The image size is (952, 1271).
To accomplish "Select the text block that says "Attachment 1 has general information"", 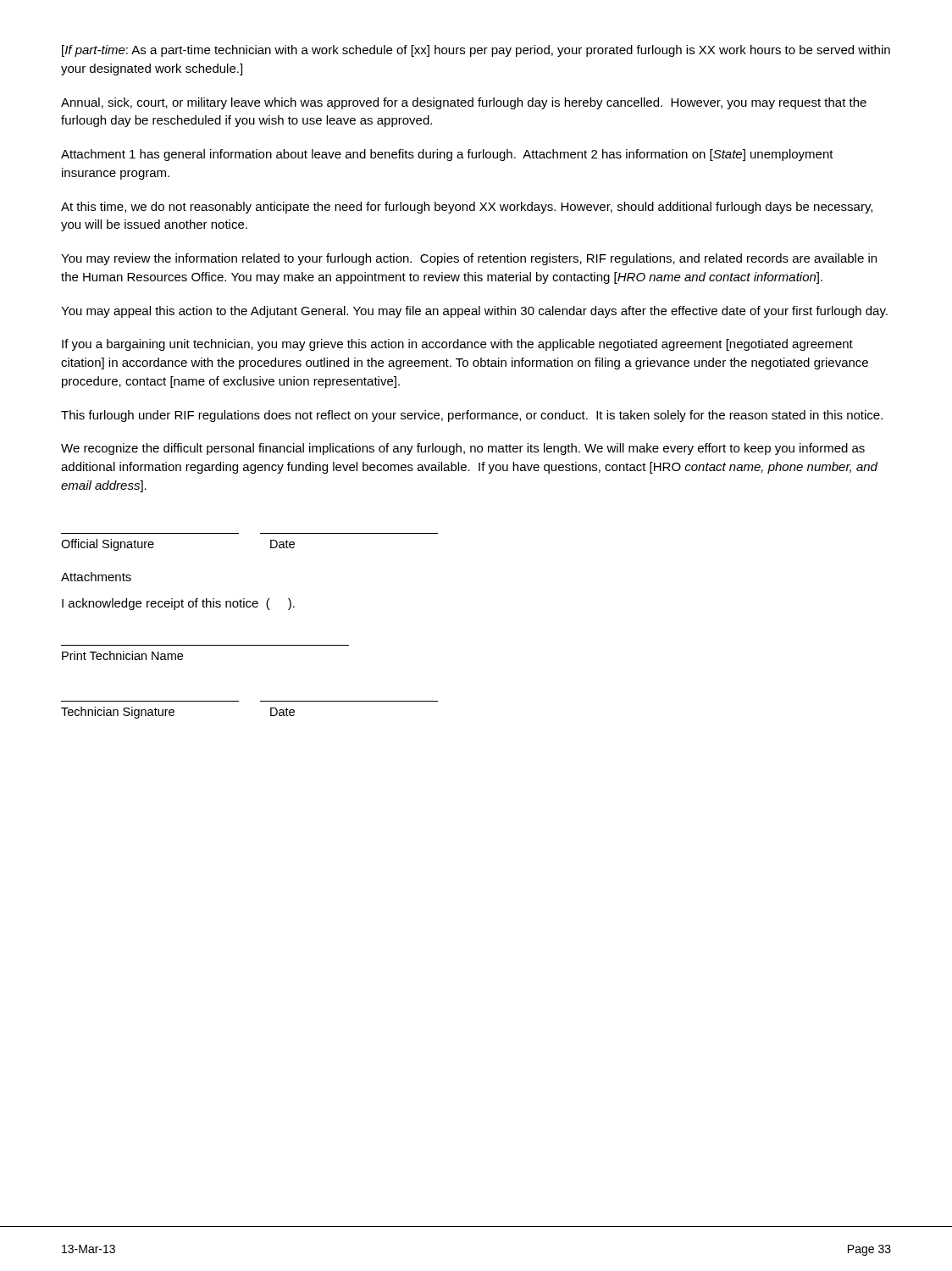I will [447, 163].
